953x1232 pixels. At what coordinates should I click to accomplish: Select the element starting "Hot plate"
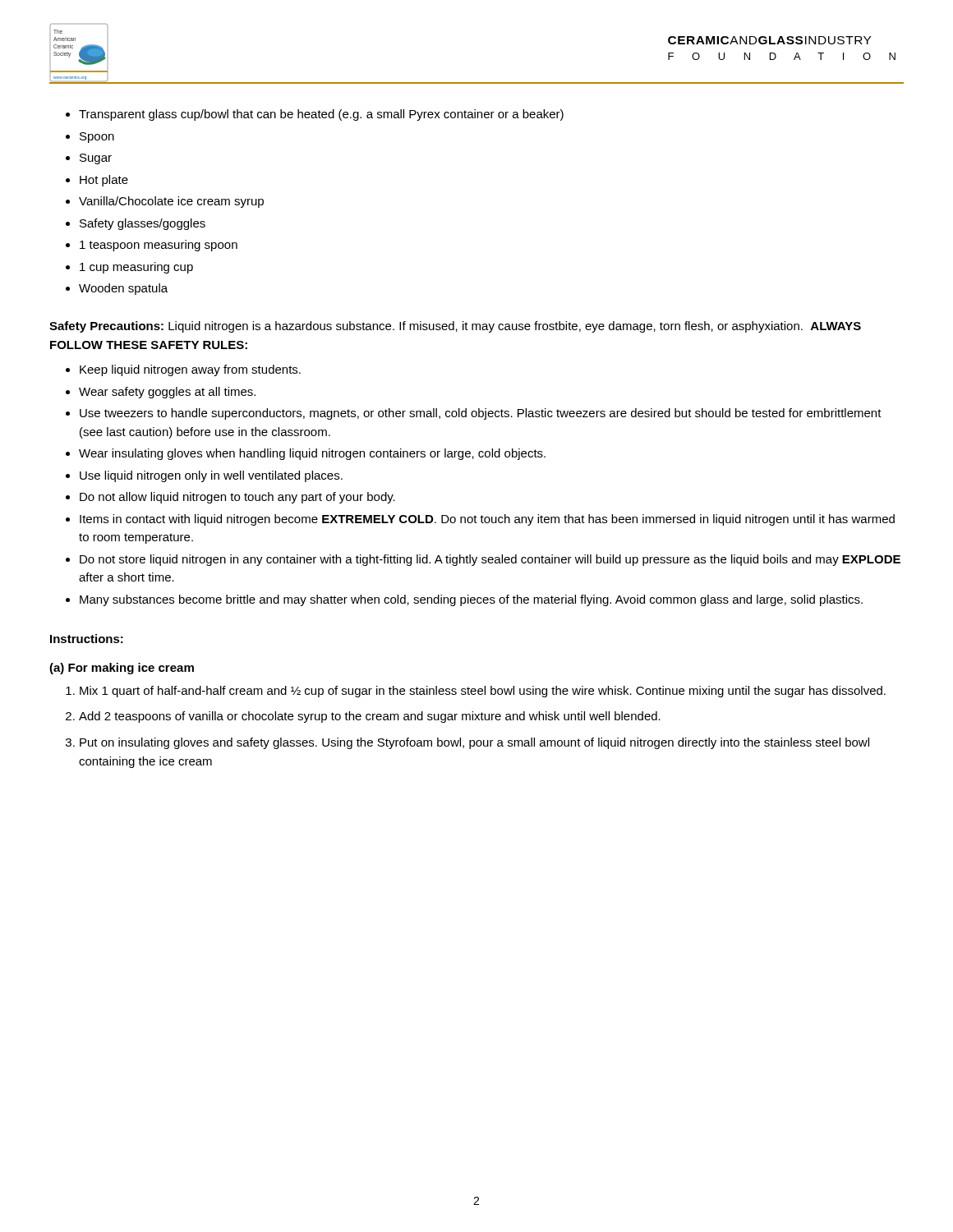104,179
